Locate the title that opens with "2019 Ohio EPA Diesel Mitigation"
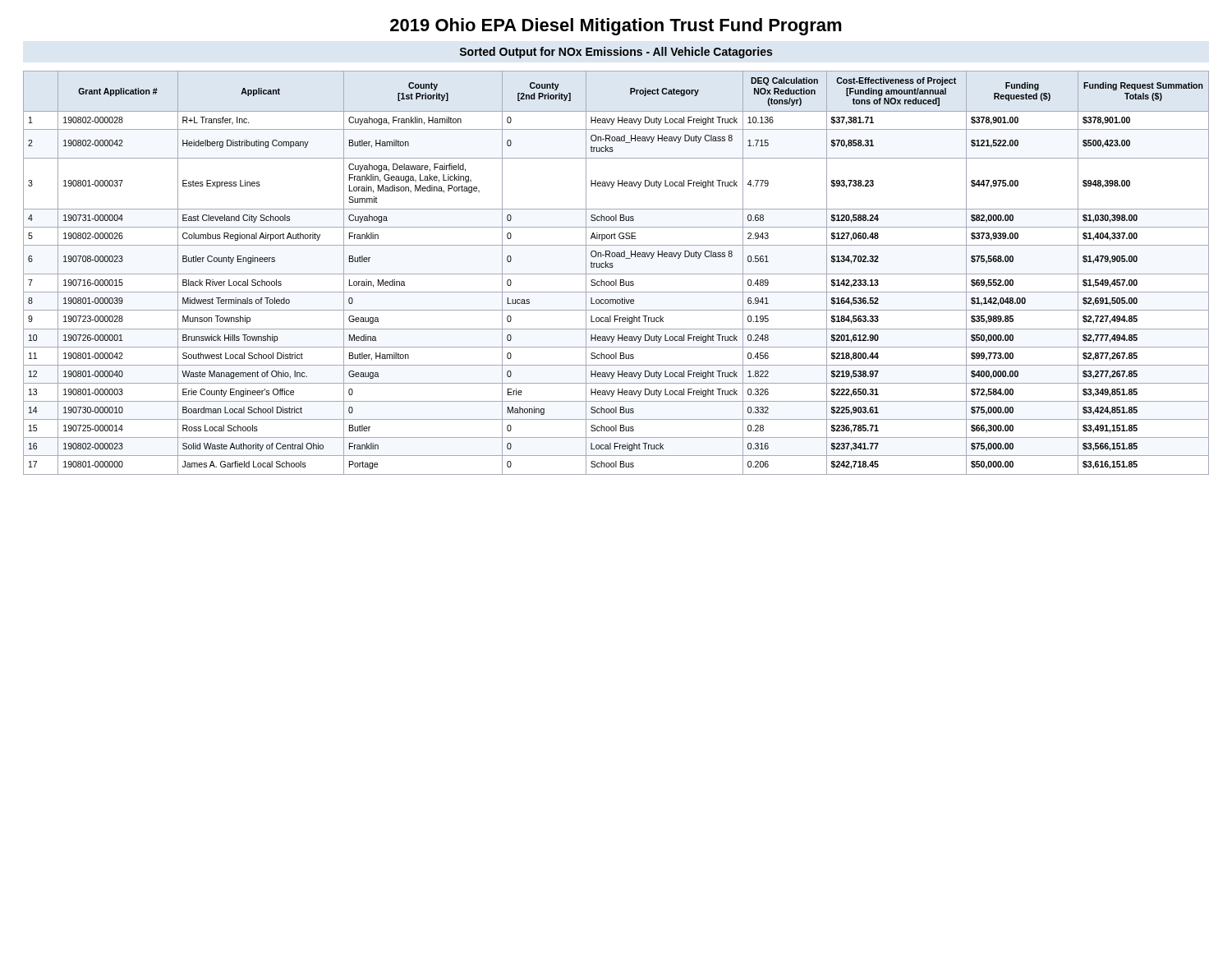Viewport: 1232px width, 953px height. [616, 25]
